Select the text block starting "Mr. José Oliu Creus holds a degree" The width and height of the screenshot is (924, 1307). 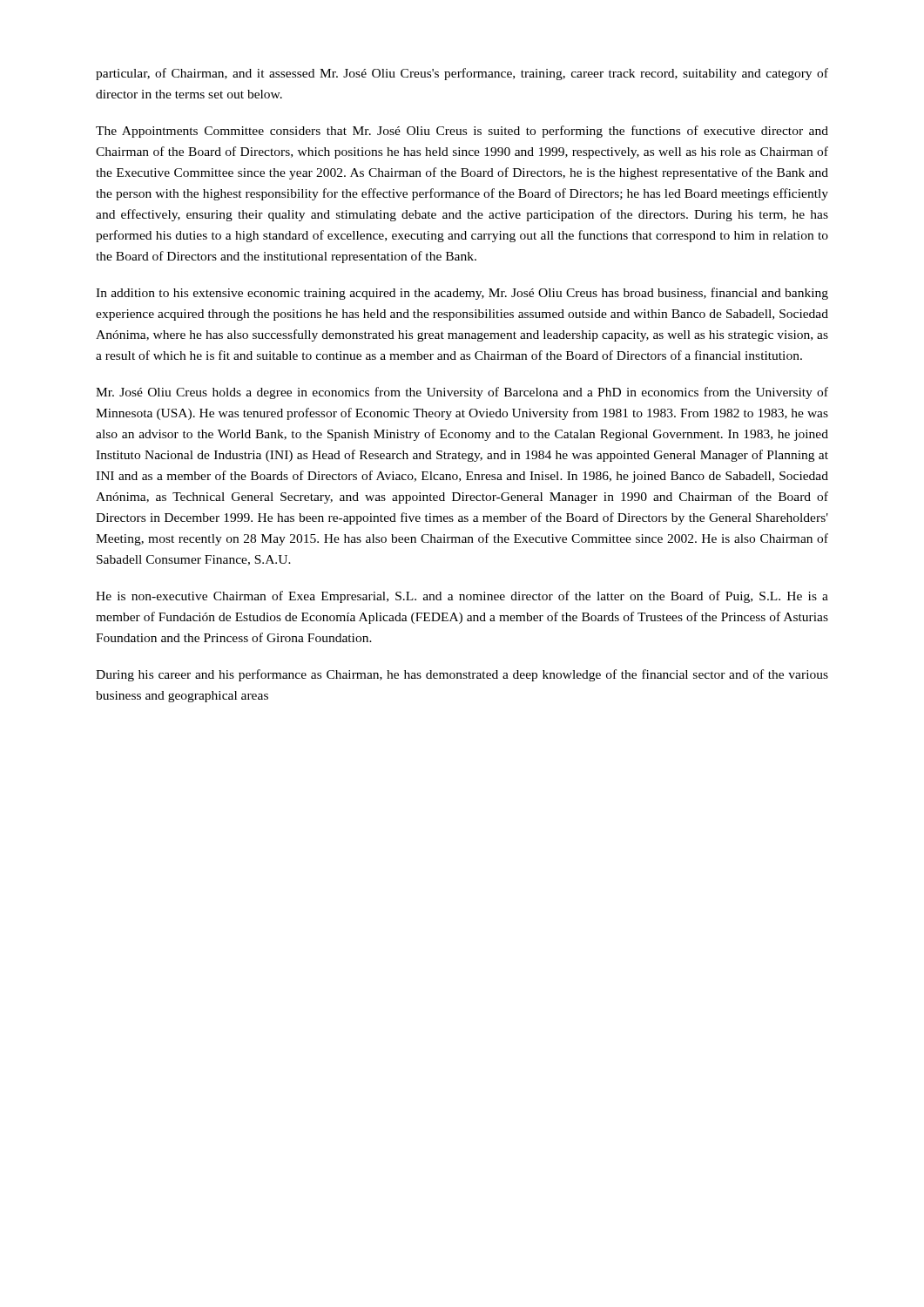462,476
